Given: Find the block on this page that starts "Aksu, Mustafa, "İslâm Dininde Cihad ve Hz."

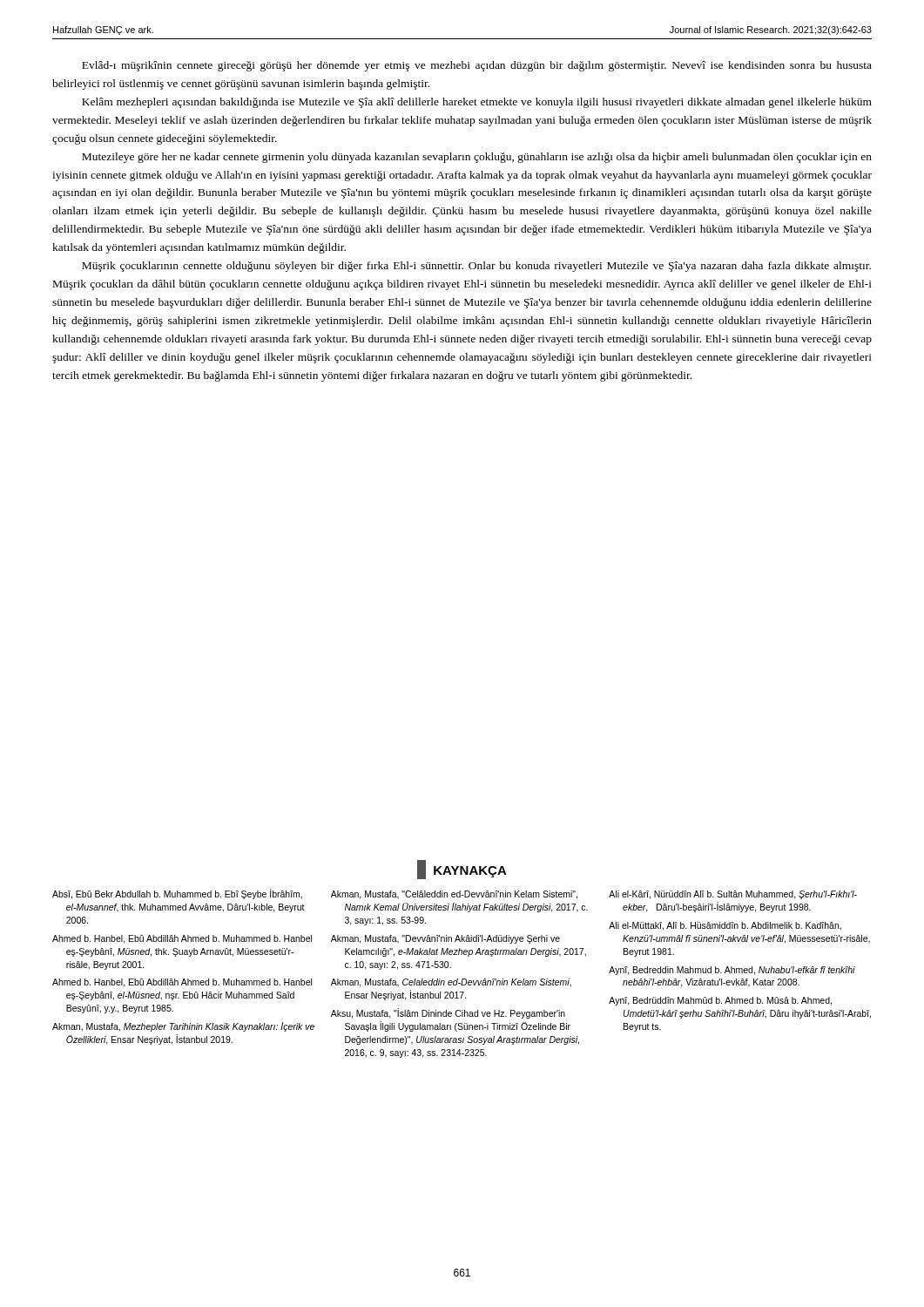Looking at the screenshot, I should pyautogui.click(x=462, y=1033).
